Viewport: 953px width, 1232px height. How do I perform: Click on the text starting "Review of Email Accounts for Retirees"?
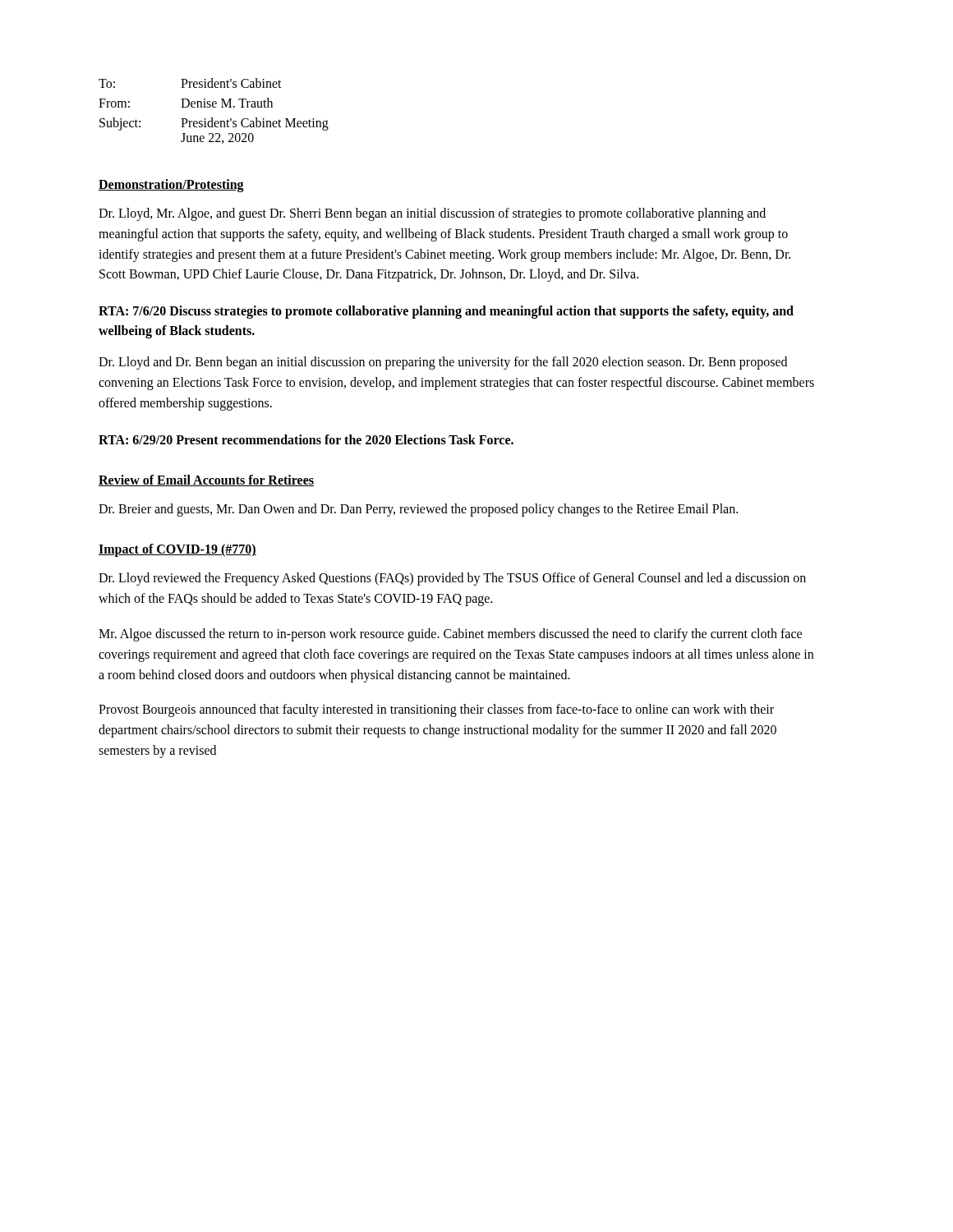(x=206, y=480)
